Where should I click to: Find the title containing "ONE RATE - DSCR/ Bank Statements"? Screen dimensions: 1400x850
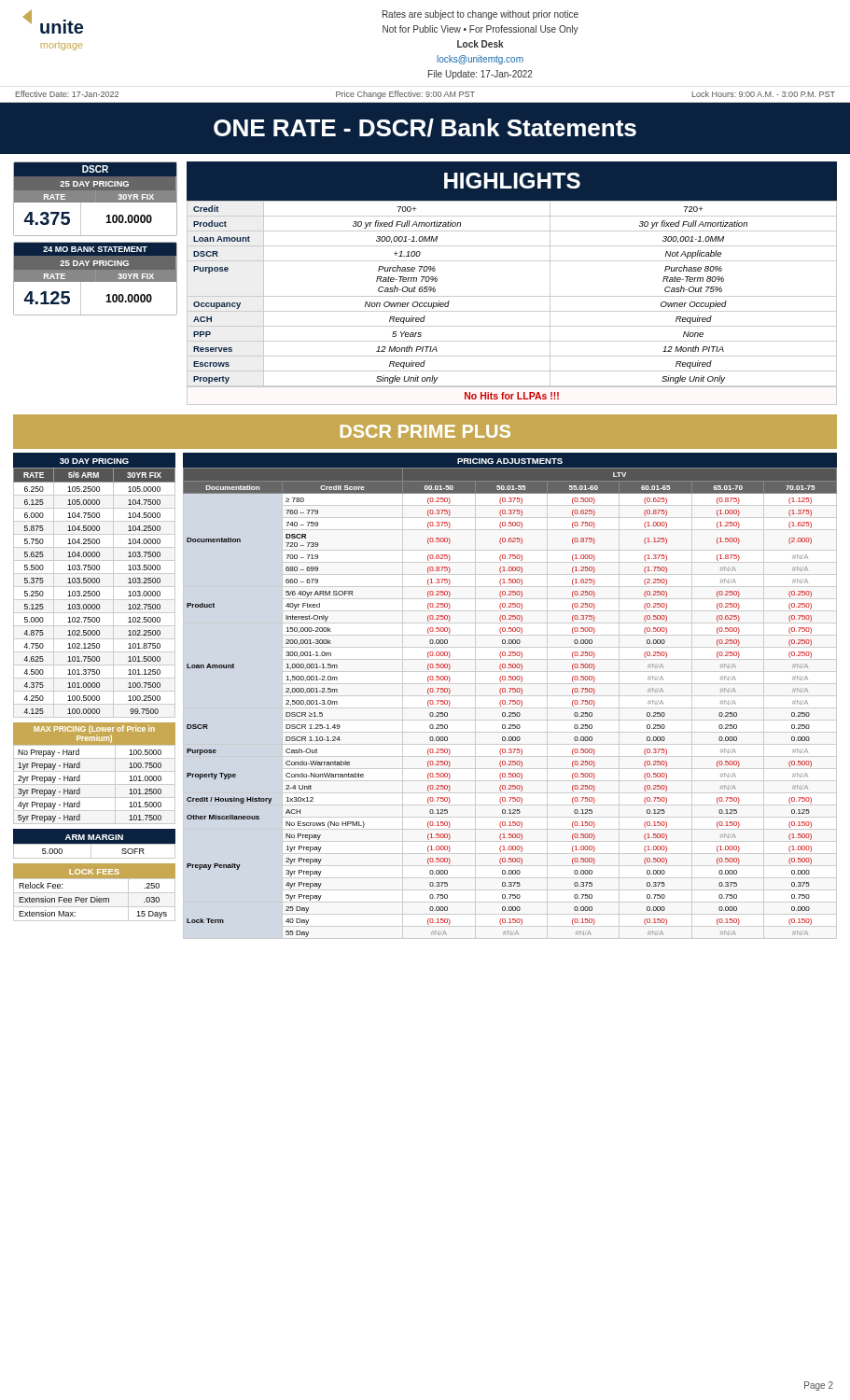pyautogui.click(x=425, y=128)
